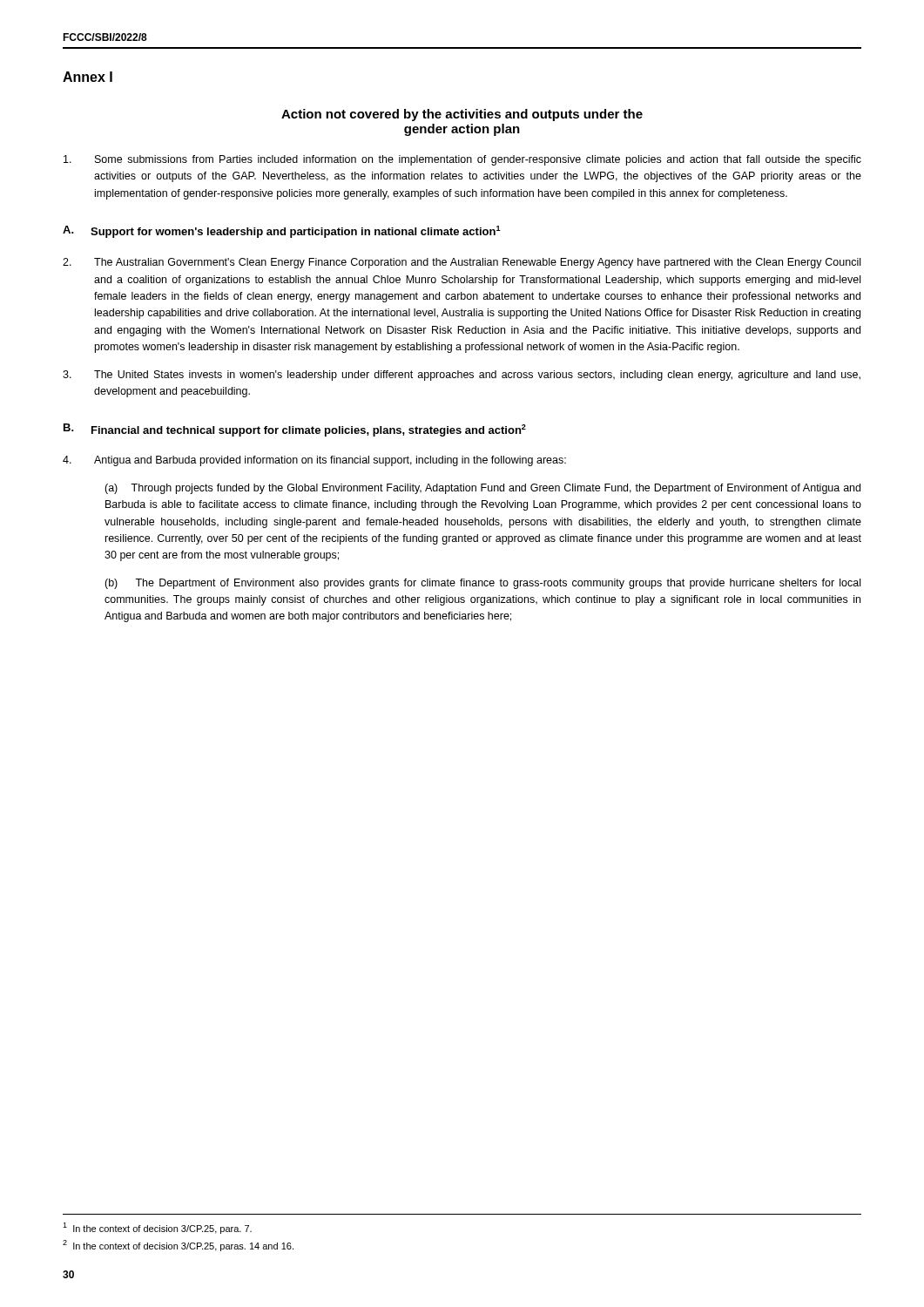
Task: Click the section header that begins "A. Support for"
Action: click(x=281, y=232)
